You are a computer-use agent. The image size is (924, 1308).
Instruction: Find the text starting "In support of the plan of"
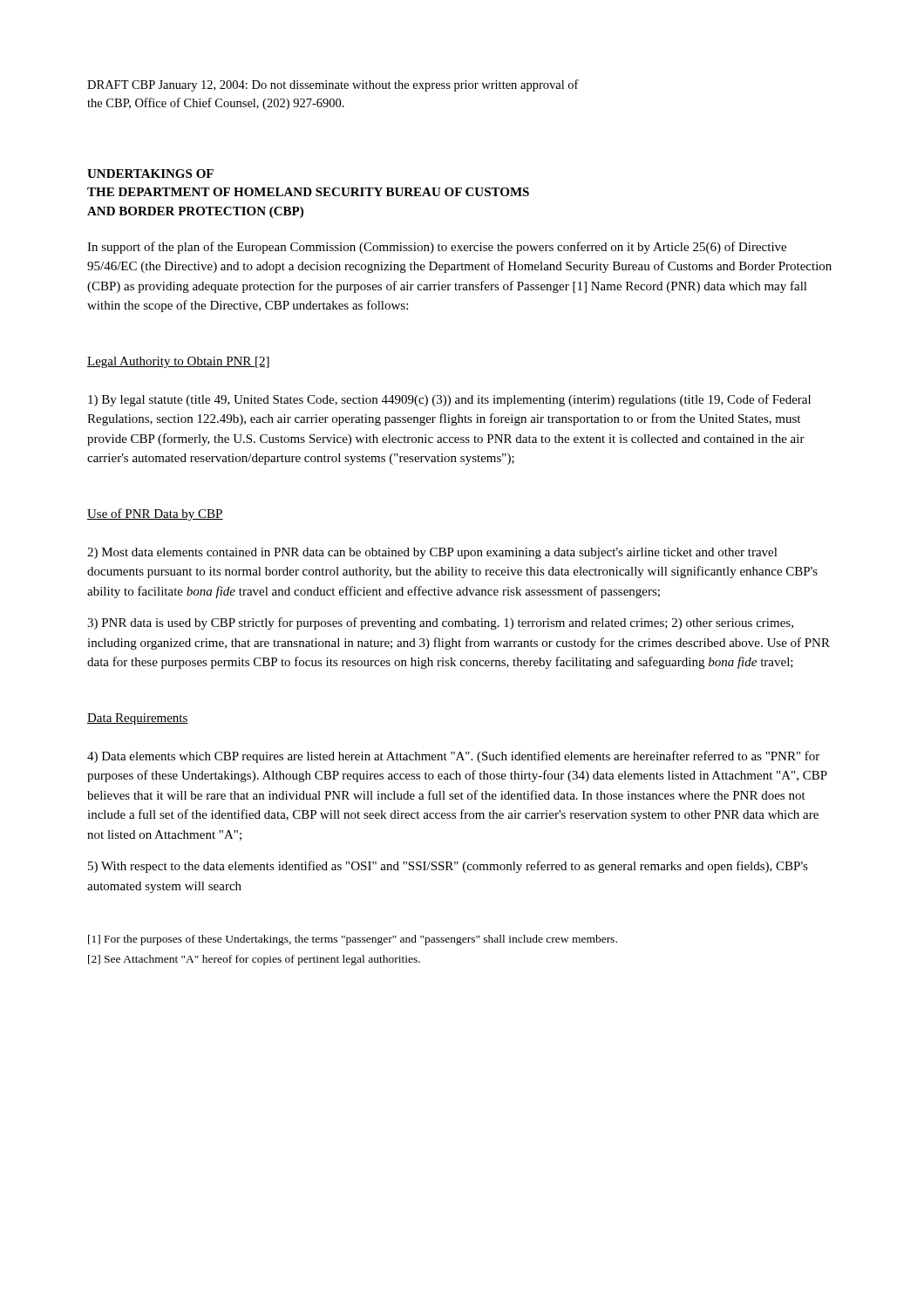(462, 276)
